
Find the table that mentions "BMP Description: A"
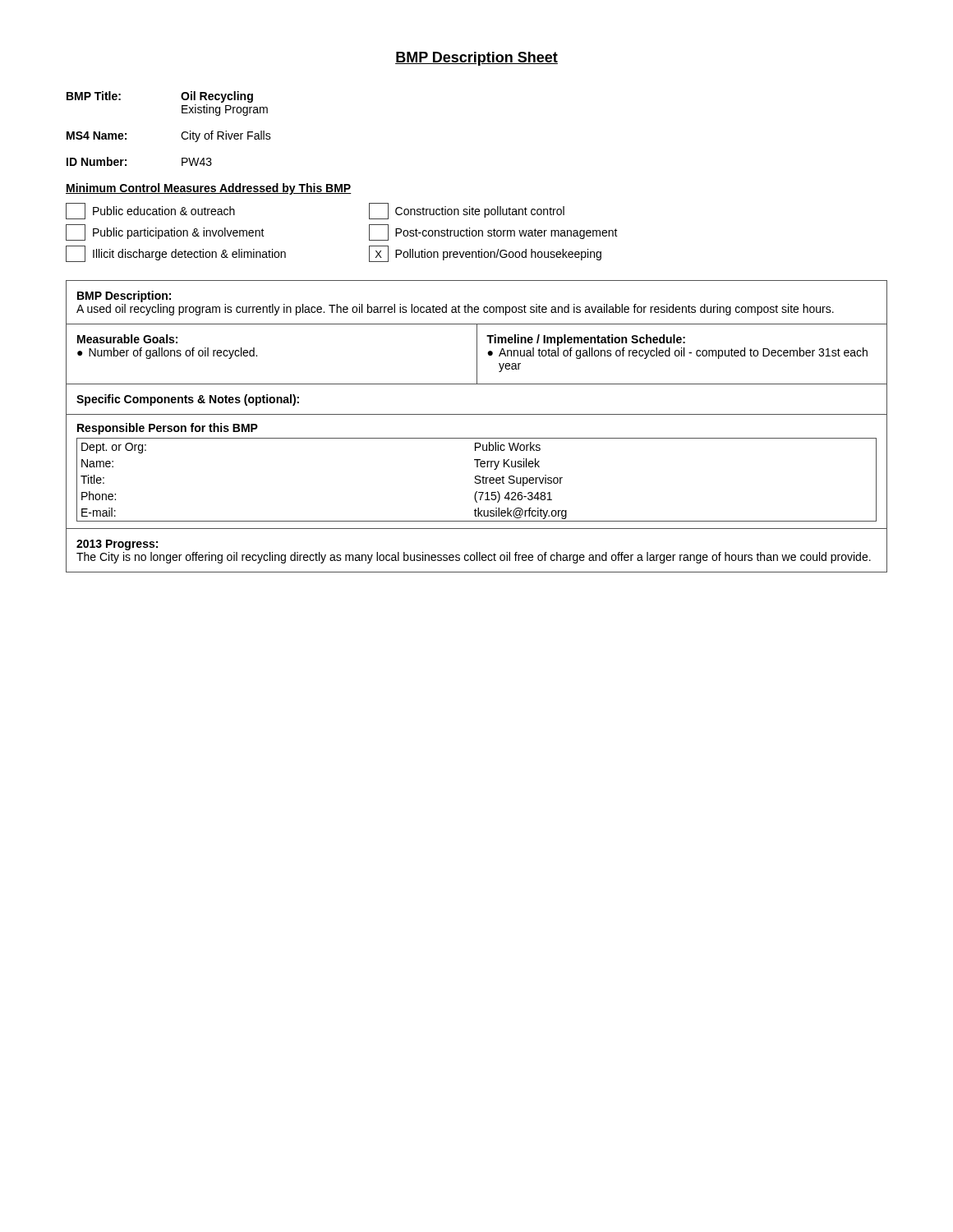476,426
